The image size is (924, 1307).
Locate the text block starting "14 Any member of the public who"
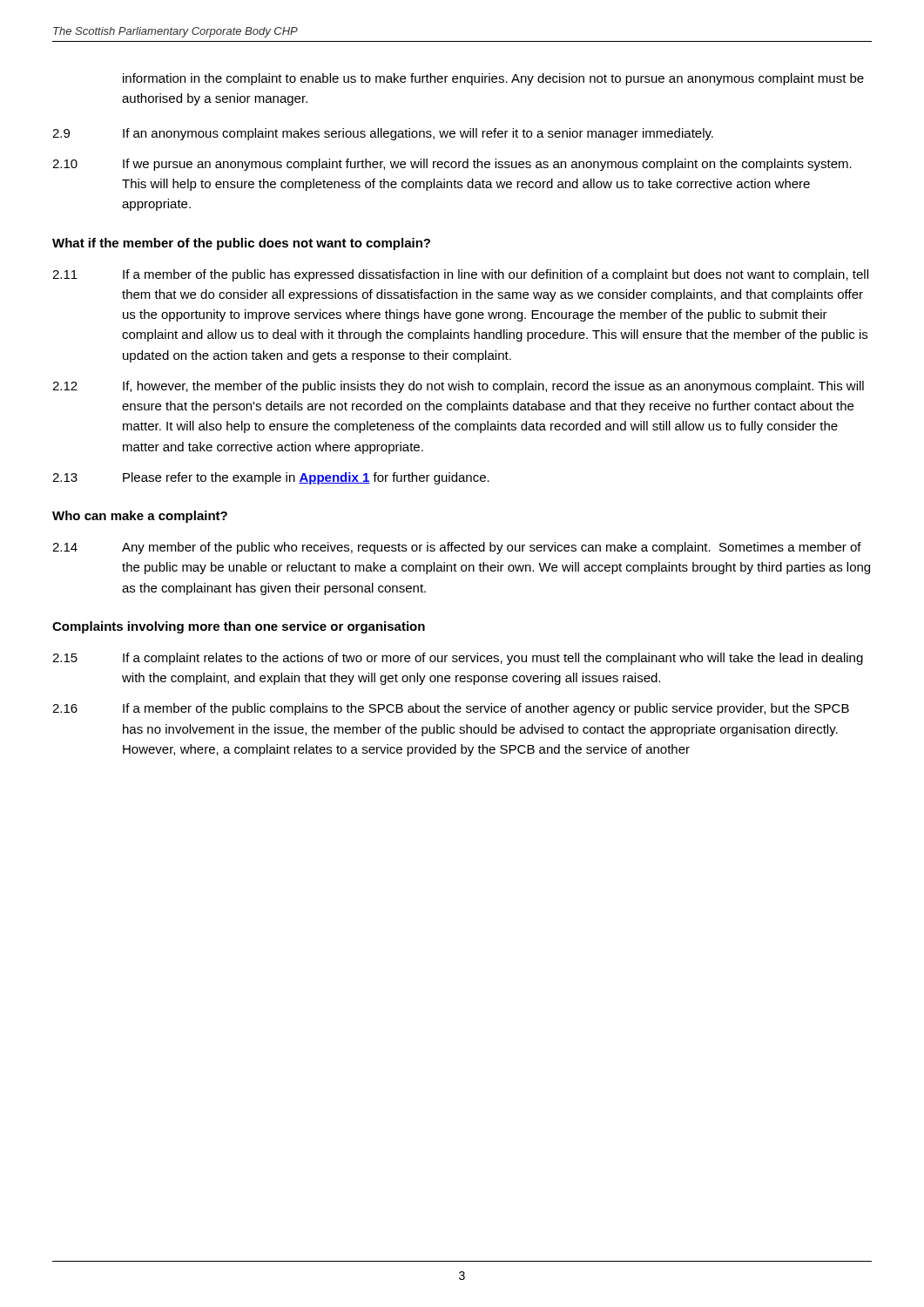pos(462,567)
